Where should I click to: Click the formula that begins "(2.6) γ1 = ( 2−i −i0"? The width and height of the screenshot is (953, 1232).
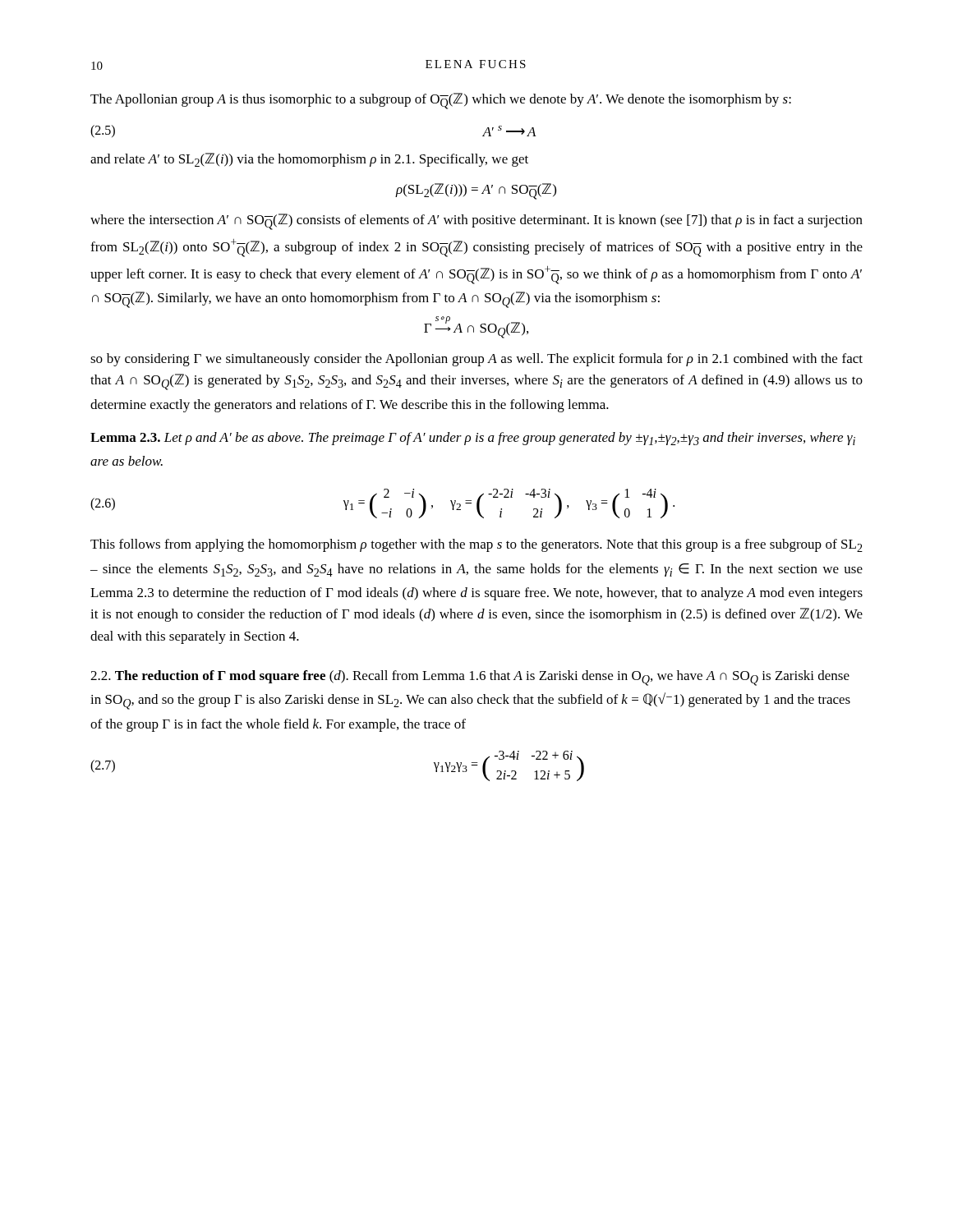476,503
